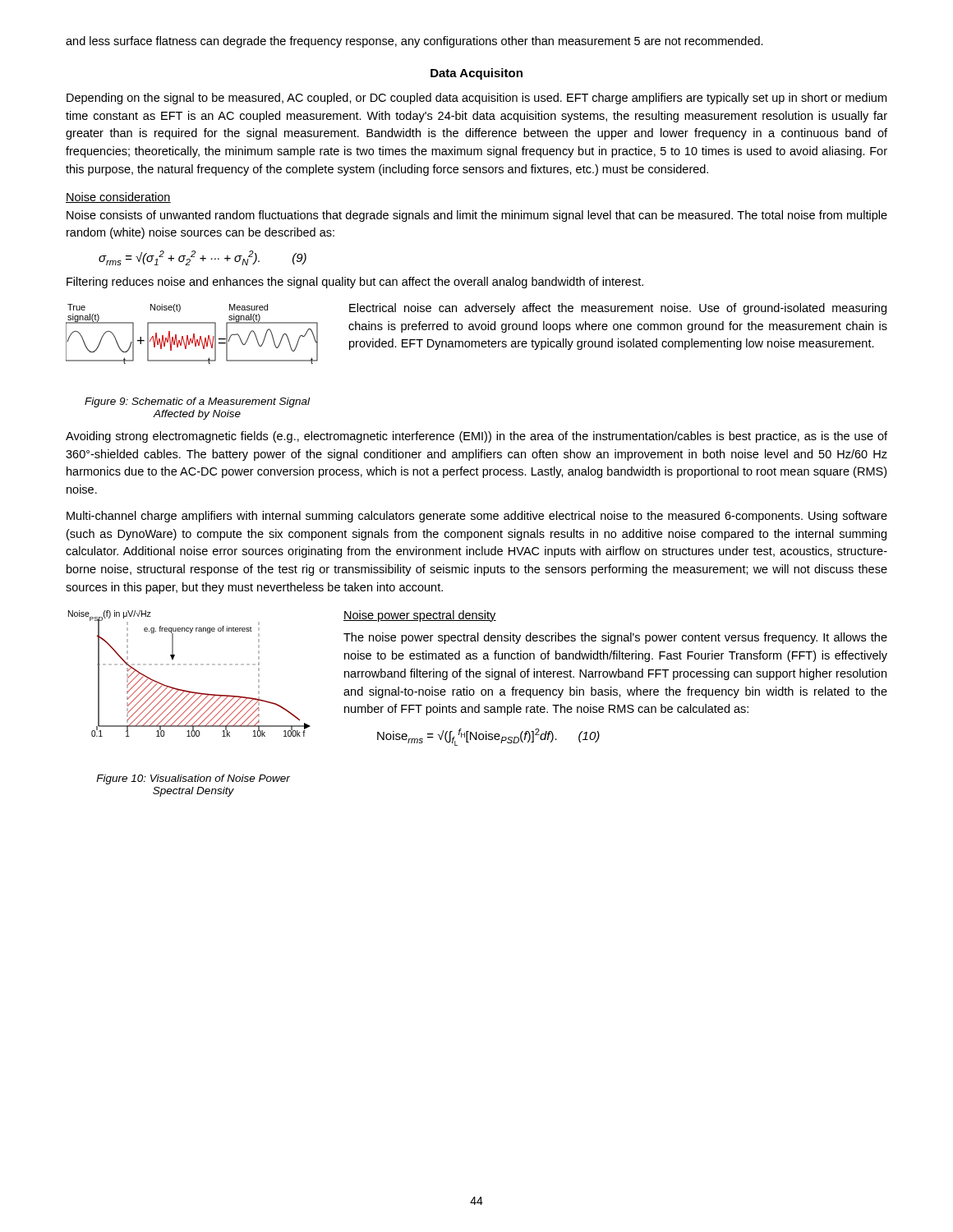Click on the continuous plot
Screen dimensions: 1232x953
pyautogui.click(x=193, y=687)
